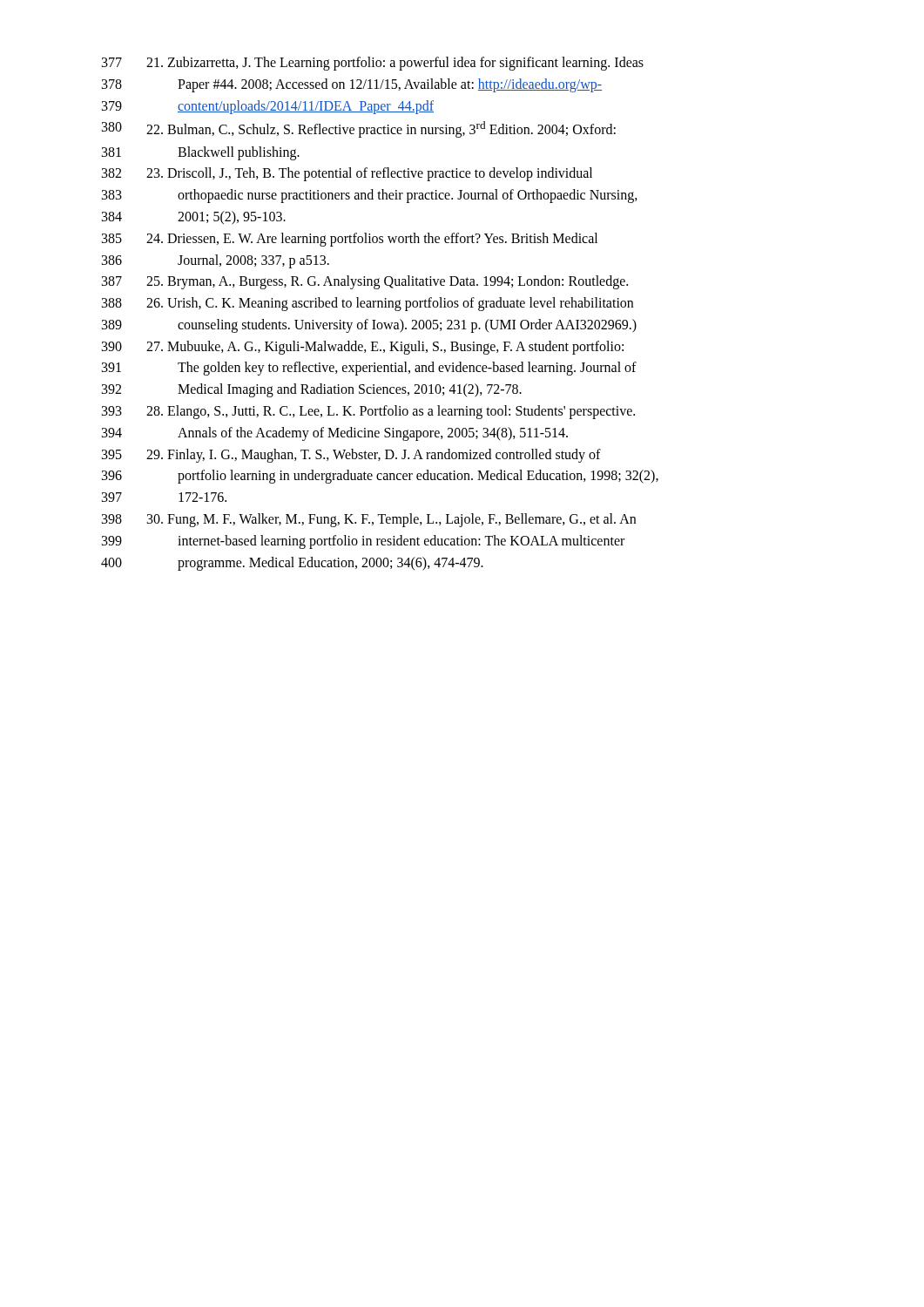The image size is (924, 1307).
Task: Locate the text block starting "399 internet-based learning portfolio in resident"
Action: (462, 541)
